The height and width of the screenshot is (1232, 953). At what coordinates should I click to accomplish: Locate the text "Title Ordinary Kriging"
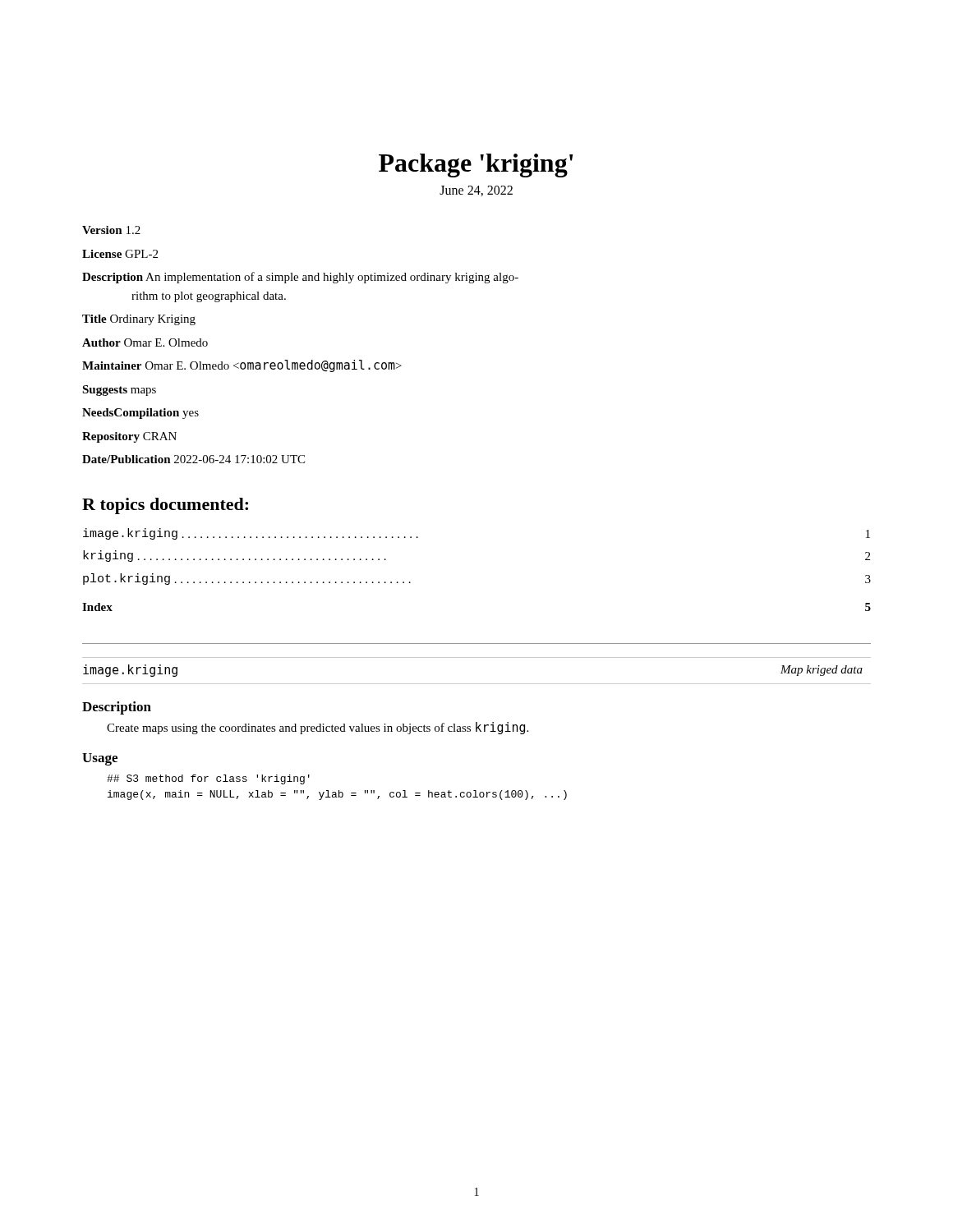(139, 319)
